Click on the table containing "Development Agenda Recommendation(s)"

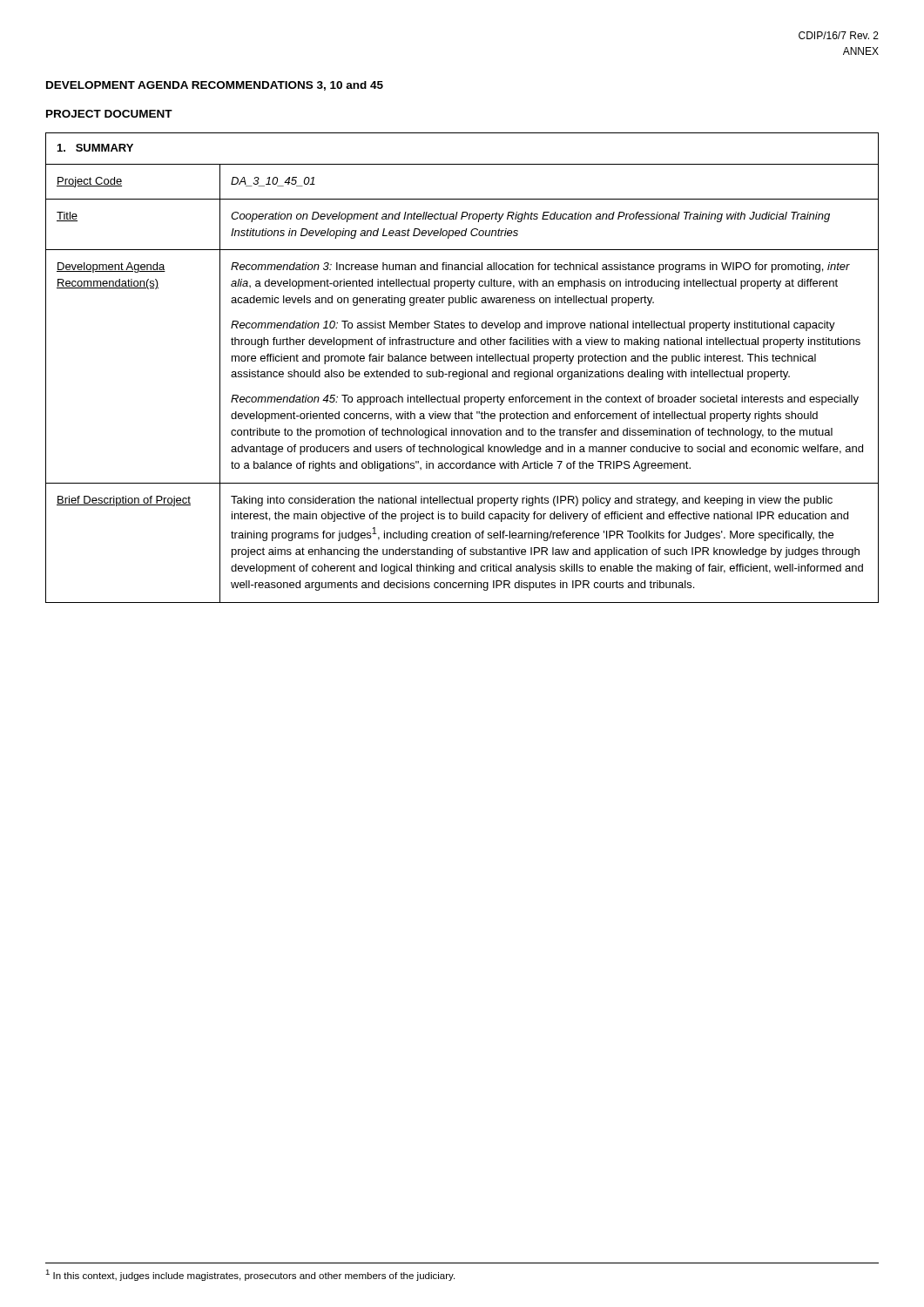pos(462,368)
